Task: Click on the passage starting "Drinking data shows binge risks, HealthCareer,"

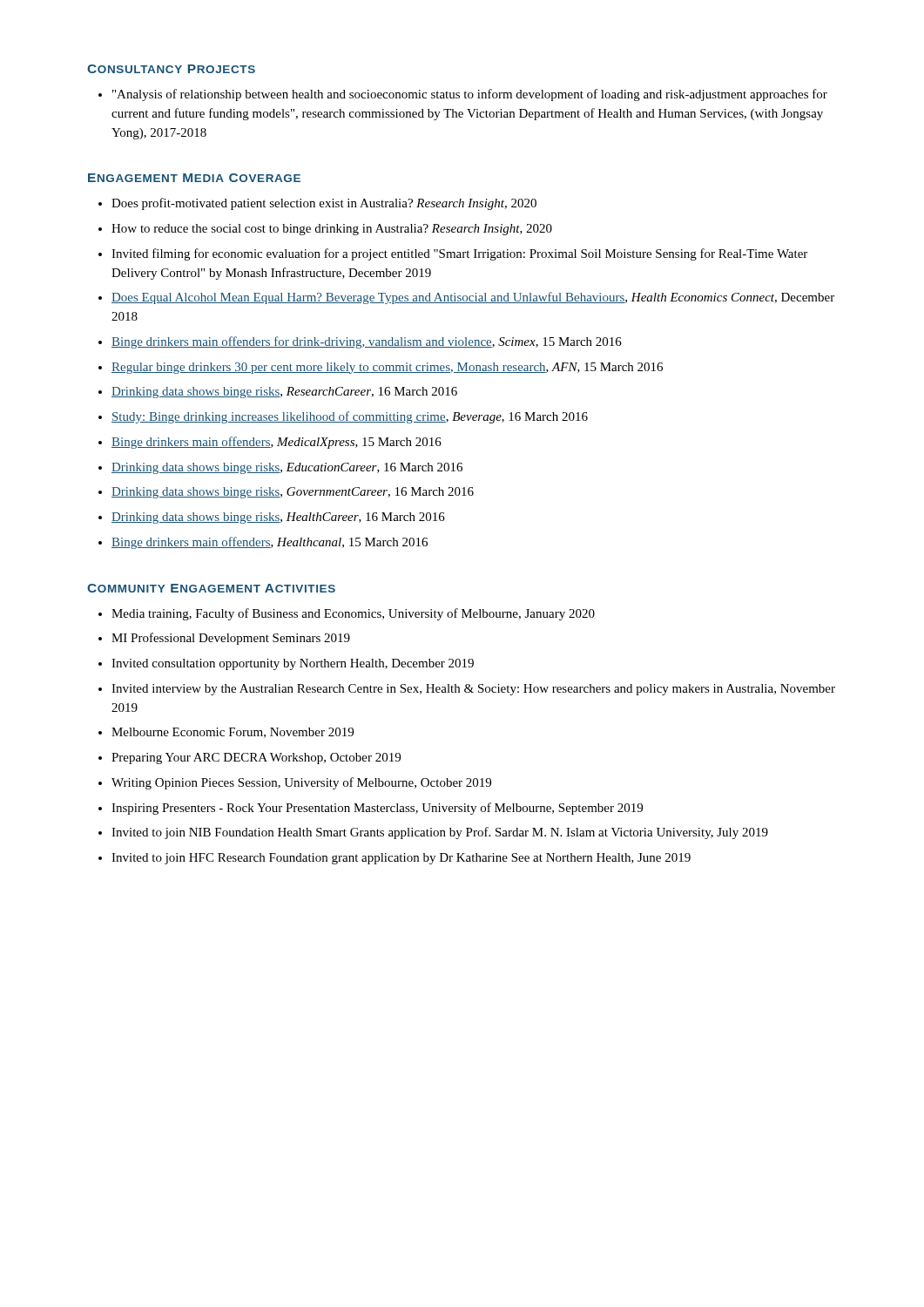Action: (x=278, y=518)
